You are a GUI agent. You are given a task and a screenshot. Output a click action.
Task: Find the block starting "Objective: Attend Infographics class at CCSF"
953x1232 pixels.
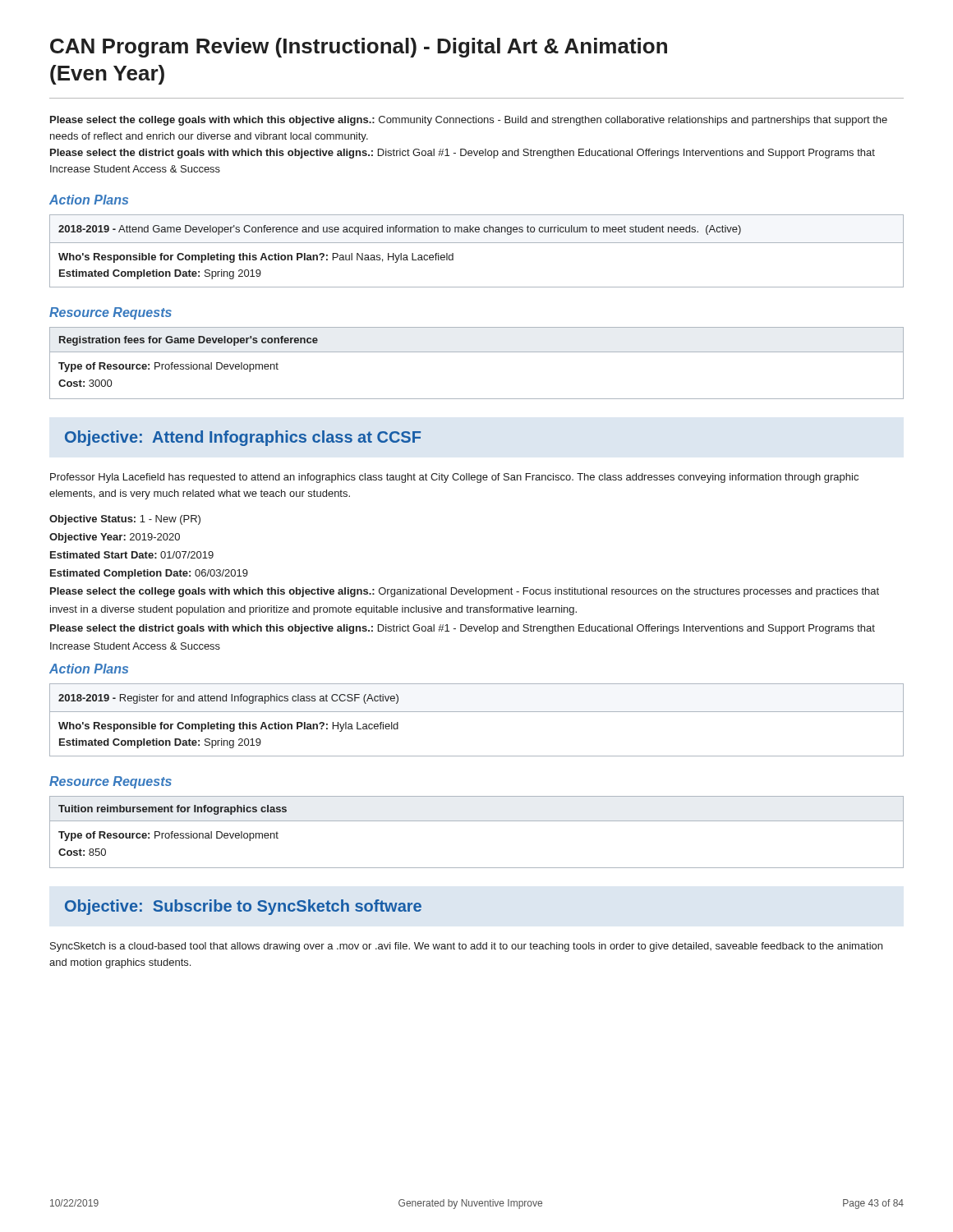coord(243,438)
